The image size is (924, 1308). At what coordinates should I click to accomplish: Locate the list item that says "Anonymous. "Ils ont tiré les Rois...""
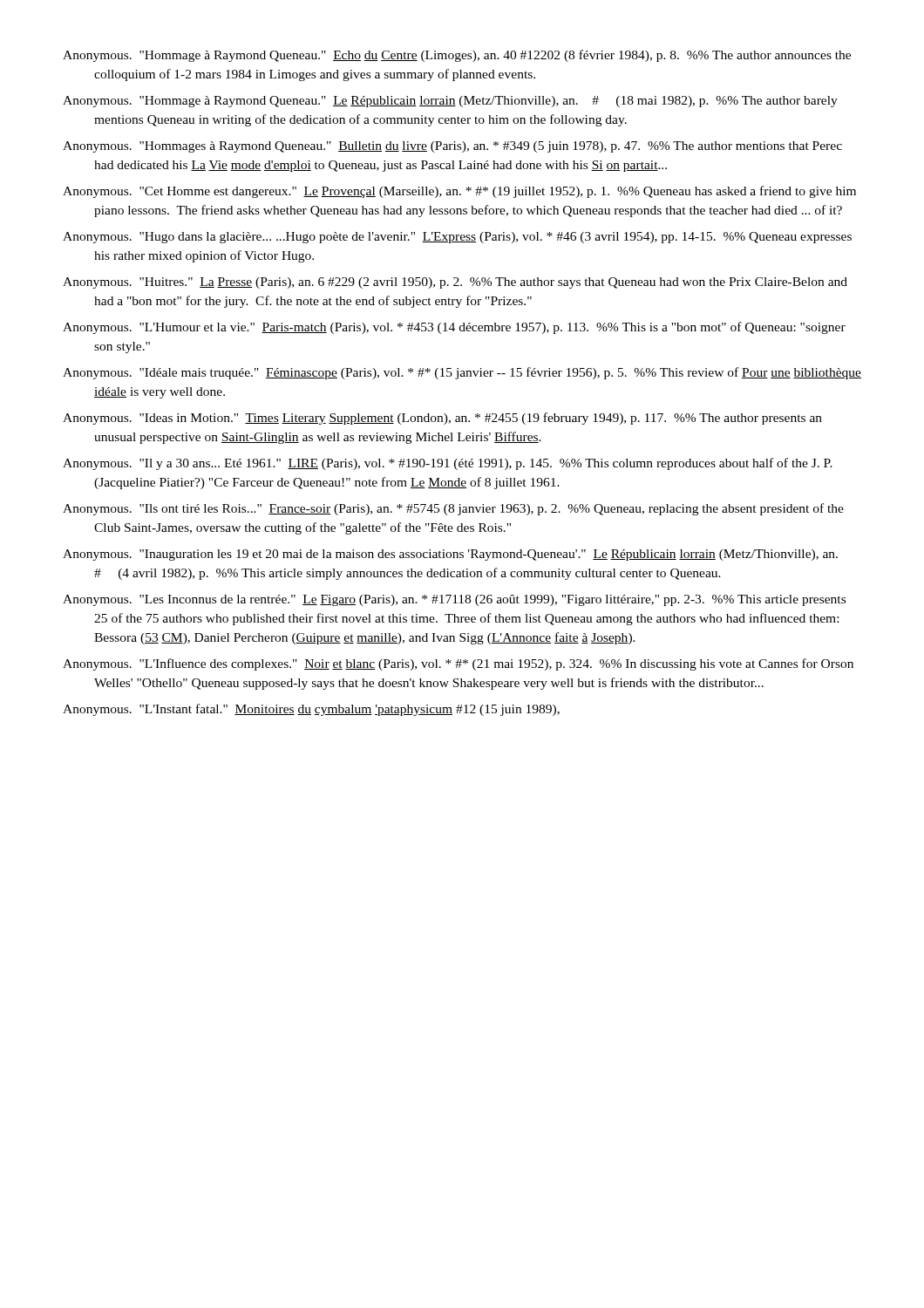(x=453, y=518)
